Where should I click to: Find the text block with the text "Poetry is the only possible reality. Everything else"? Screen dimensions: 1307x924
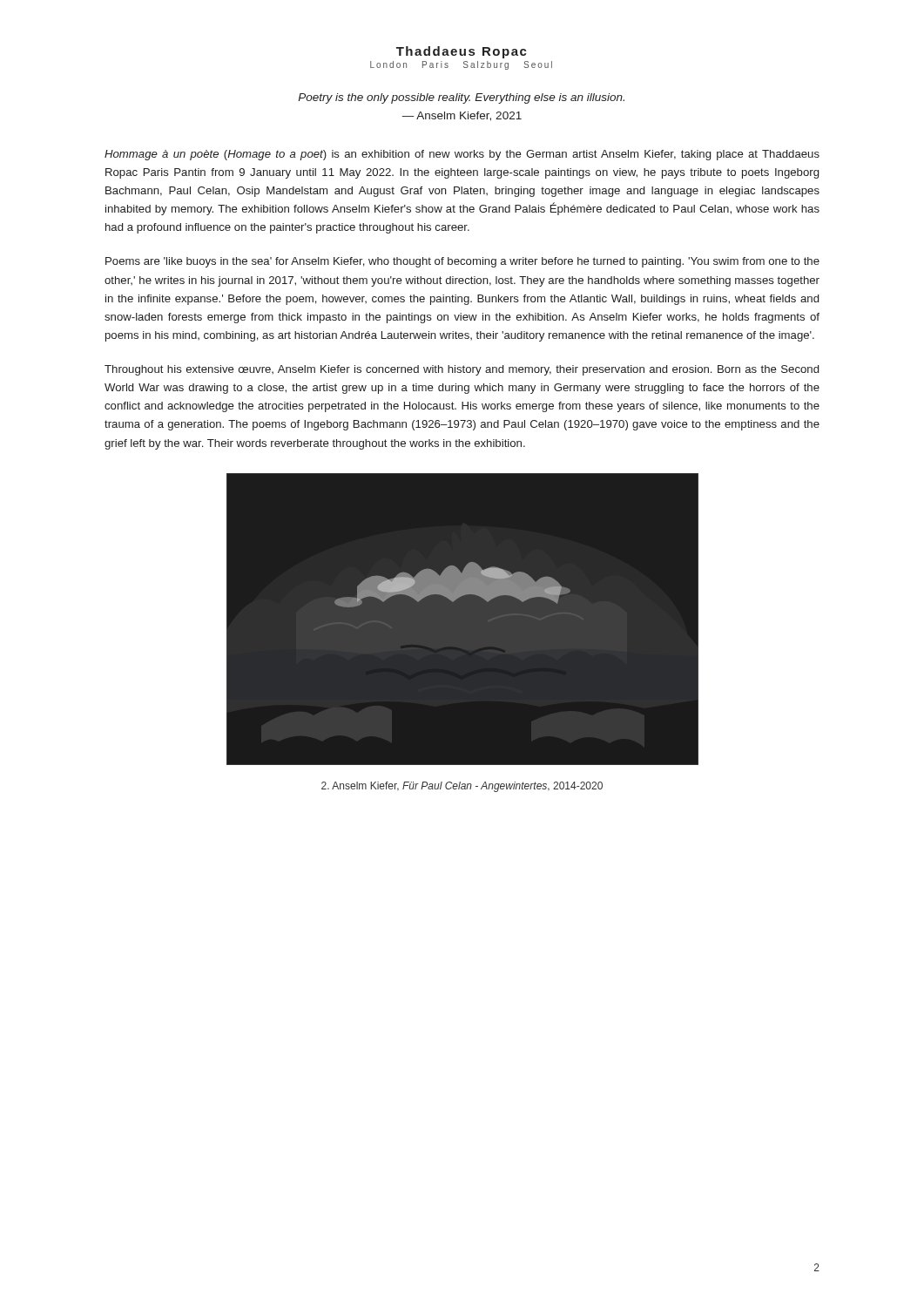coord(462,107)
